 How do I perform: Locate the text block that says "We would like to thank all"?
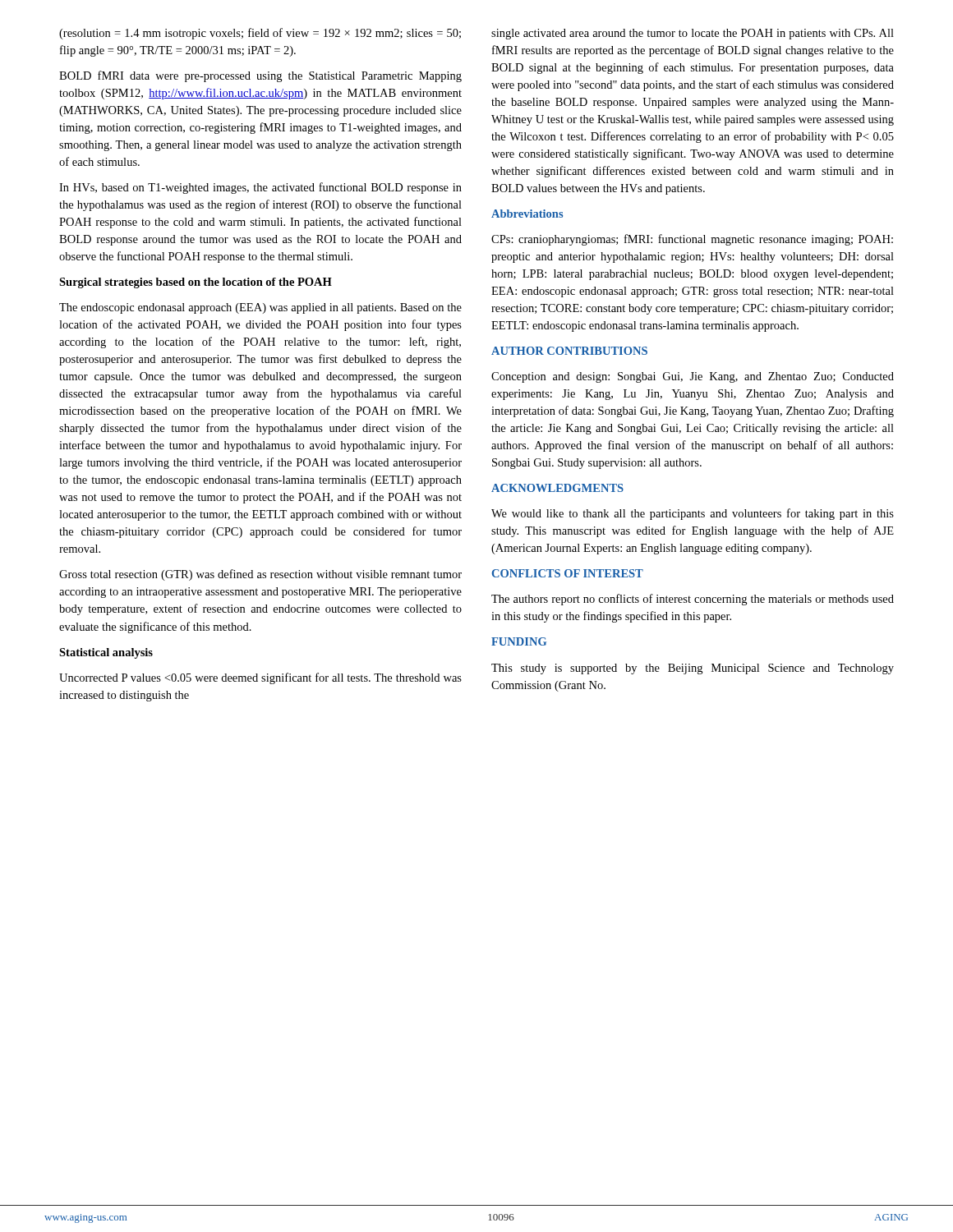(x=693, y=531)
